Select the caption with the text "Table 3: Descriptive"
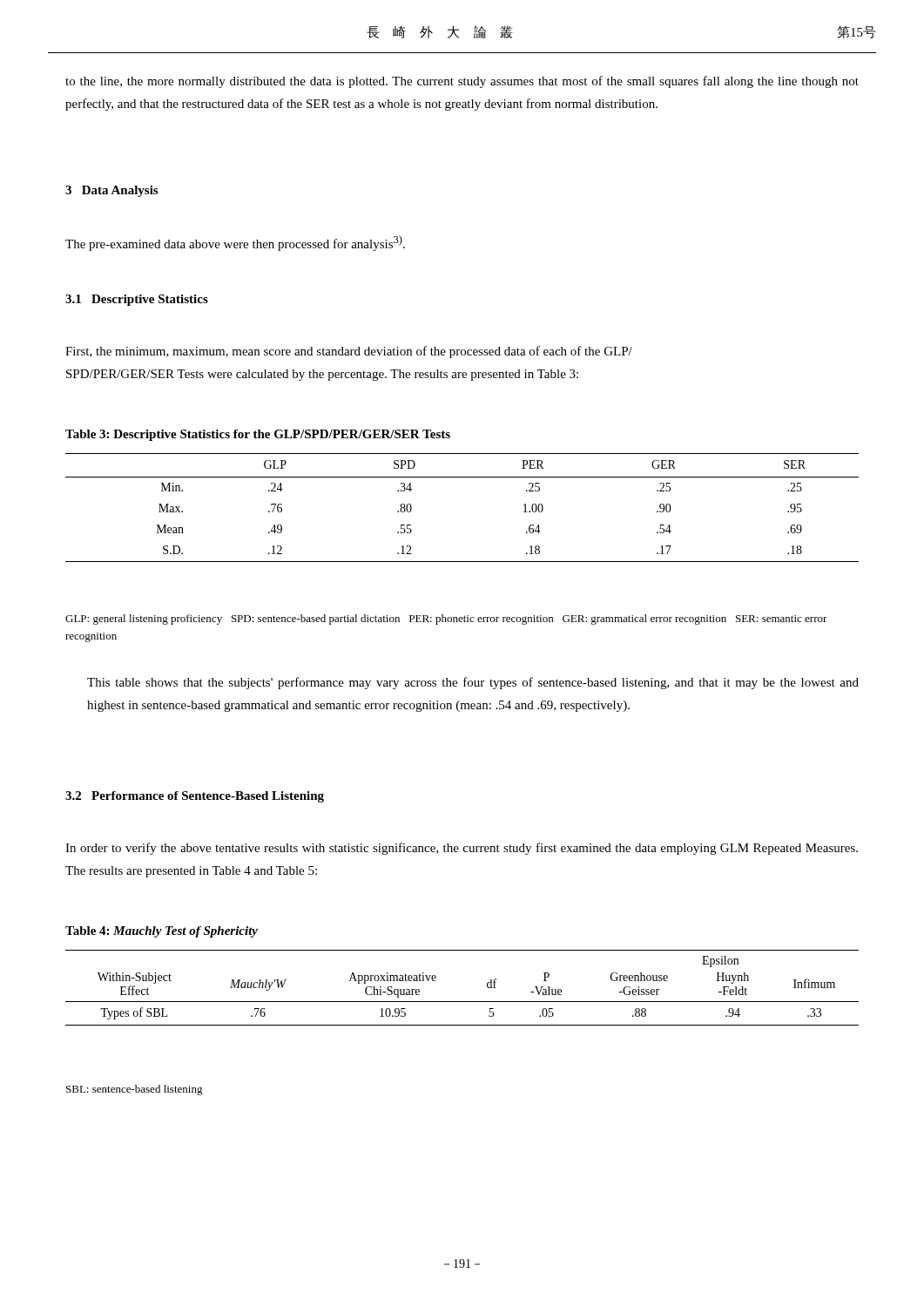This screenshot has width=924, height=1307. tap(258, 434)
